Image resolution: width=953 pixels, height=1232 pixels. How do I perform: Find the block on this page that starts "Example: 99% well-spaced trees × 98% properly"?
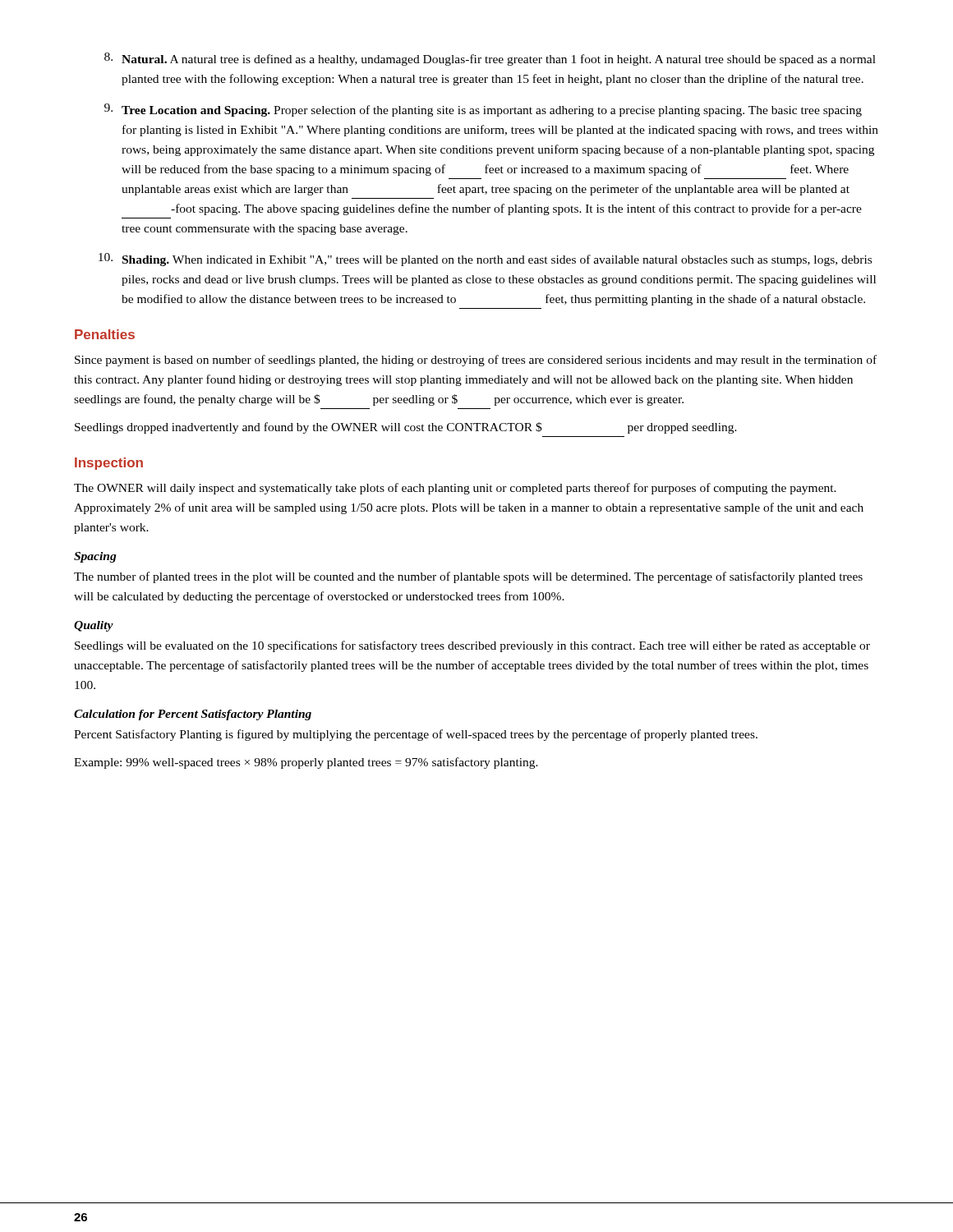306,762
